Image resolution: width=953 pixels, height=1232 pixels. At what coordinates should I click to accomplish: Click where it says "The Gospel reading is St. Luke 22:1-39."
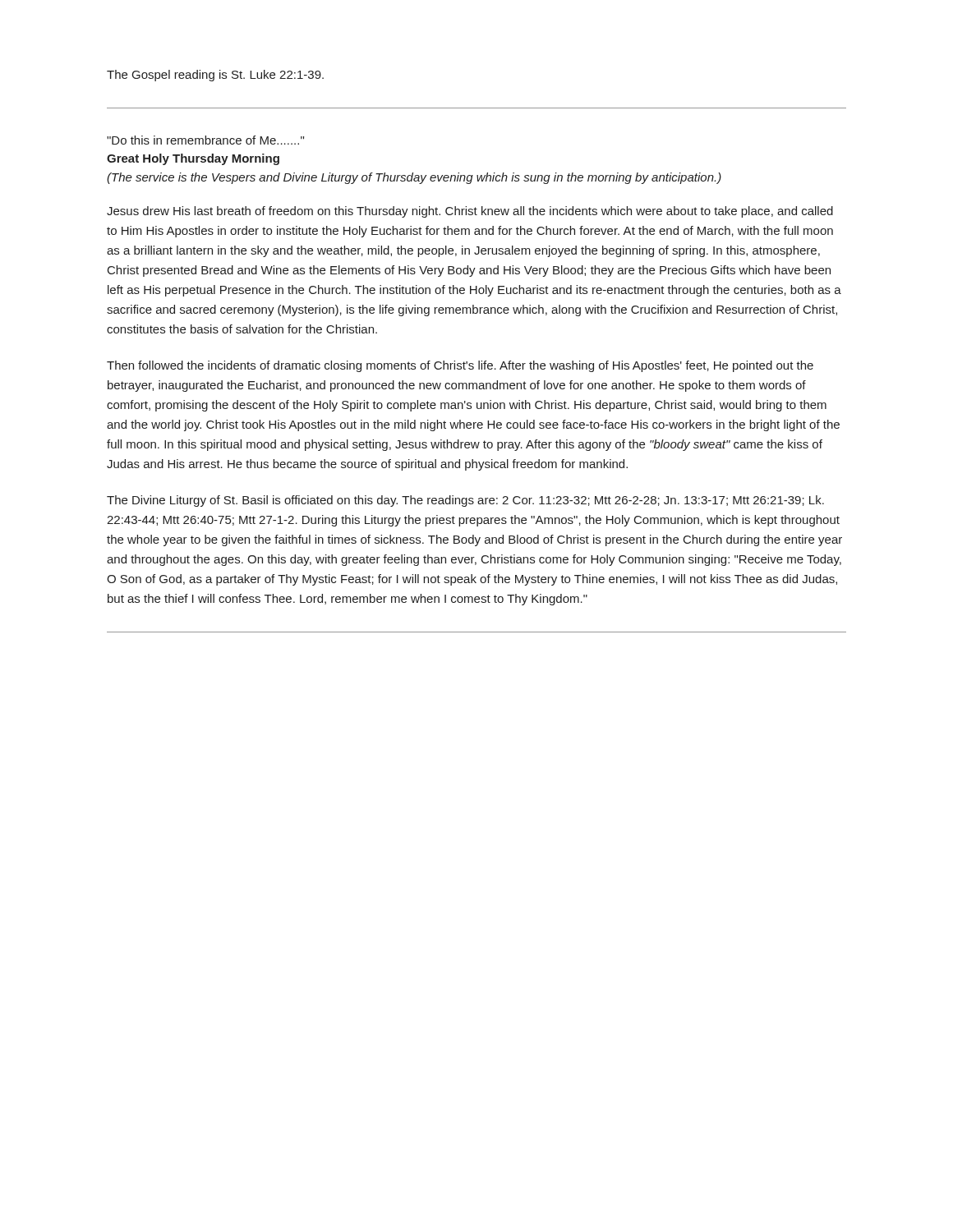(216, 74)
